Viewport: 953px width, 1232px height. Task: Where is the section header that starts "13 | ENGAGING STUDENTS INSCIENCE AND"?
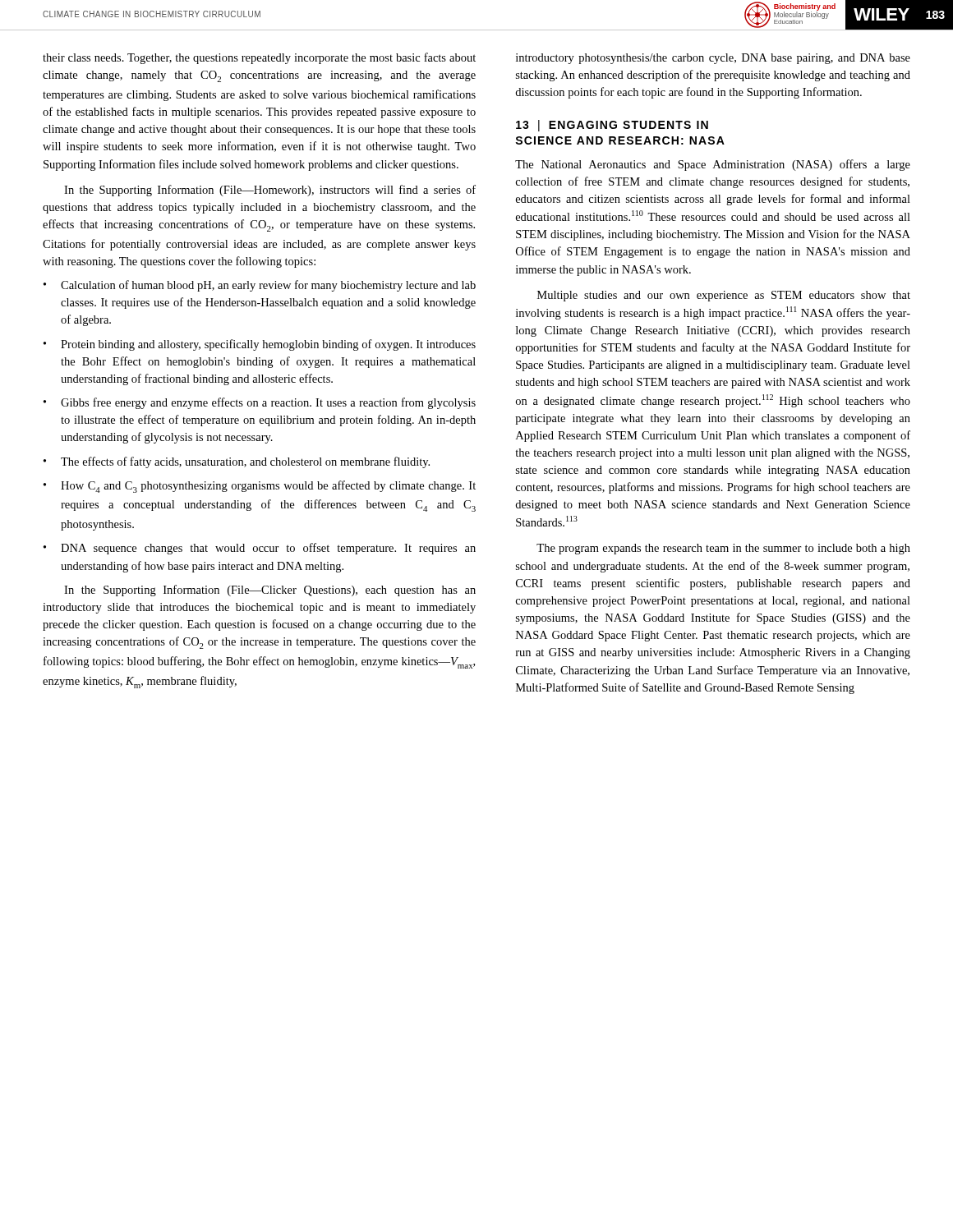tap(620, 133)
